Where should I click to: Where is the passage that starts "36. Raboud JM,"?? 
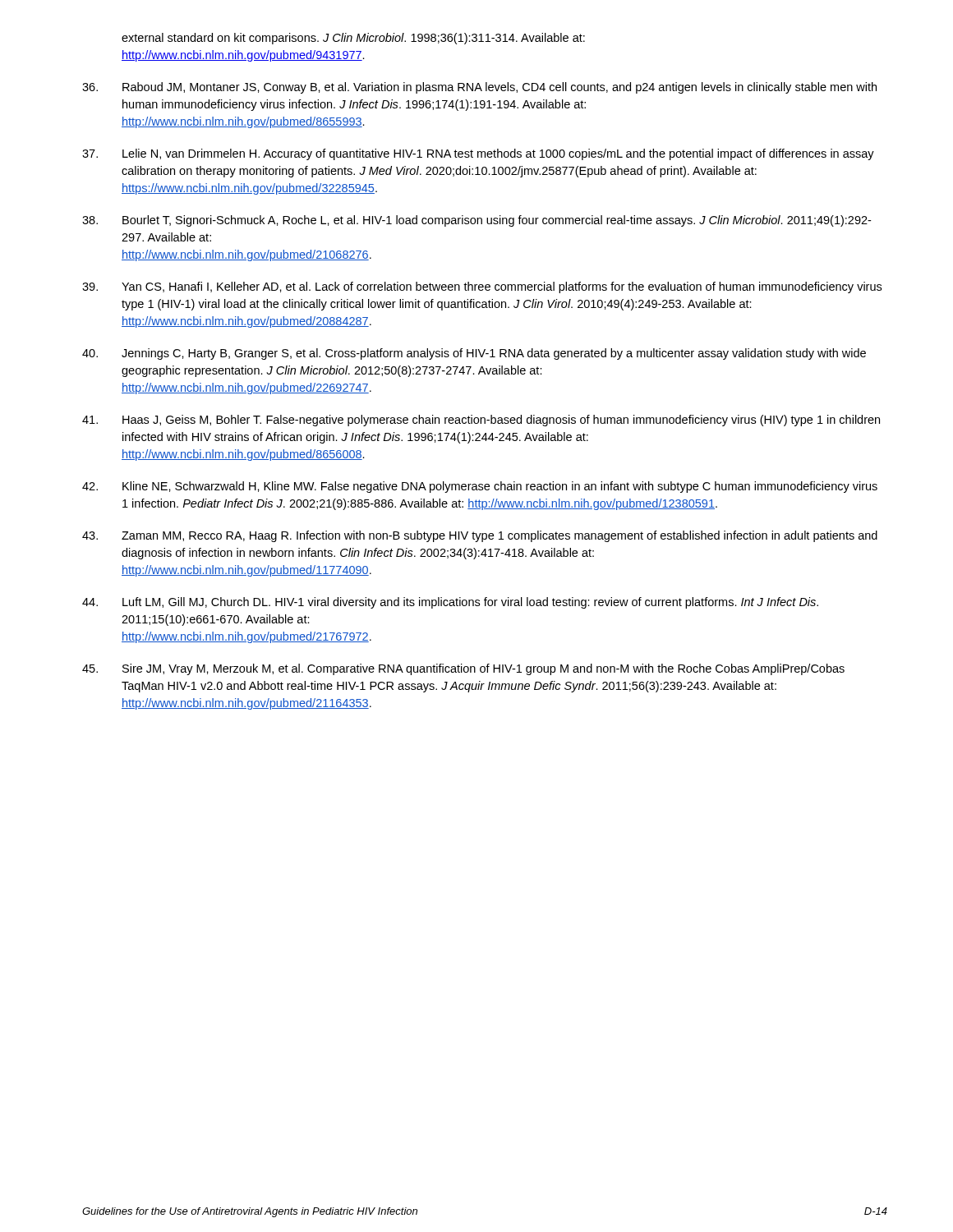(485, 105)
